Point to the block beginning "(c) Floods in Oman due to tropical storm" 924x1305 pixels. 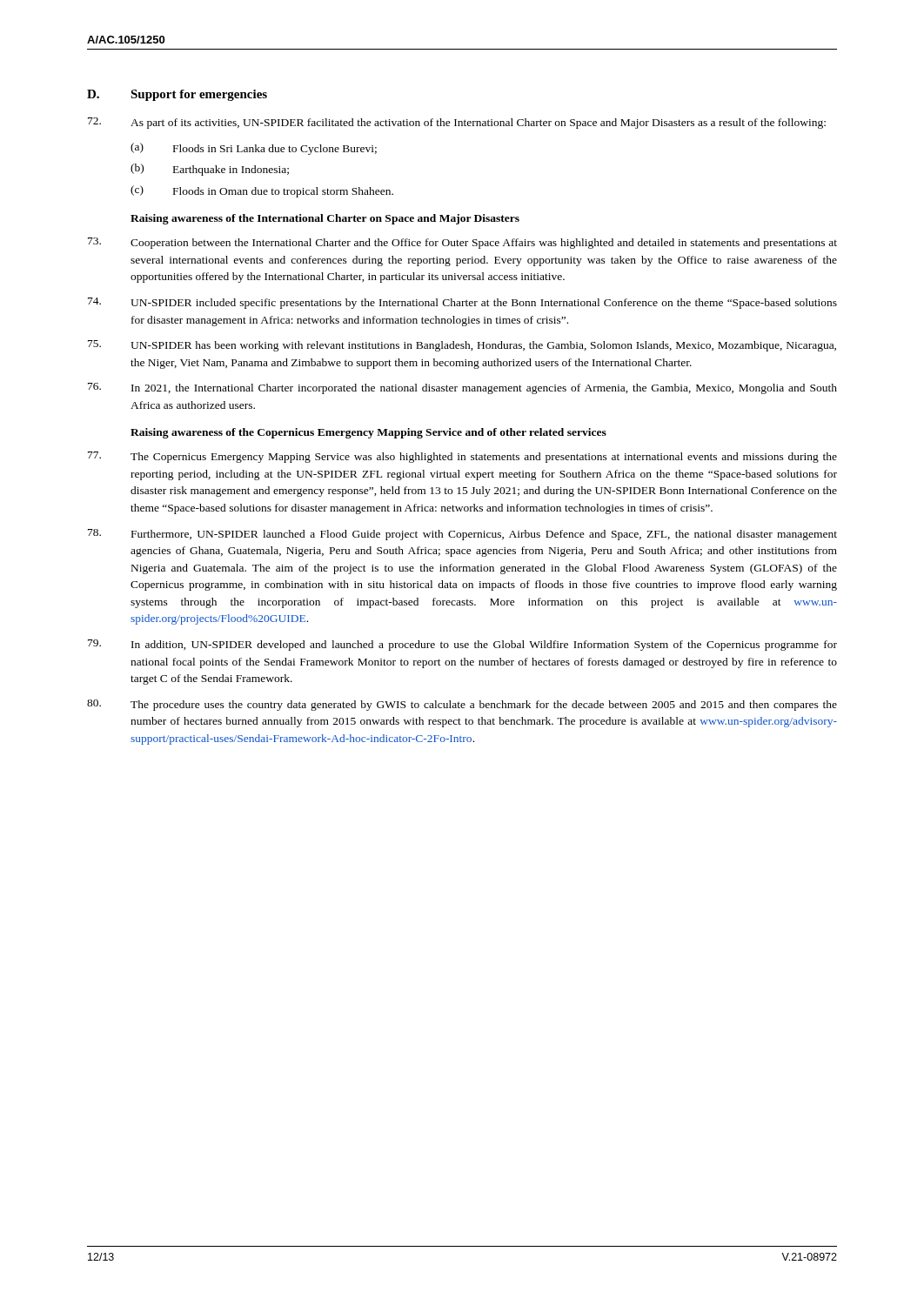click(x=262, y=191)
